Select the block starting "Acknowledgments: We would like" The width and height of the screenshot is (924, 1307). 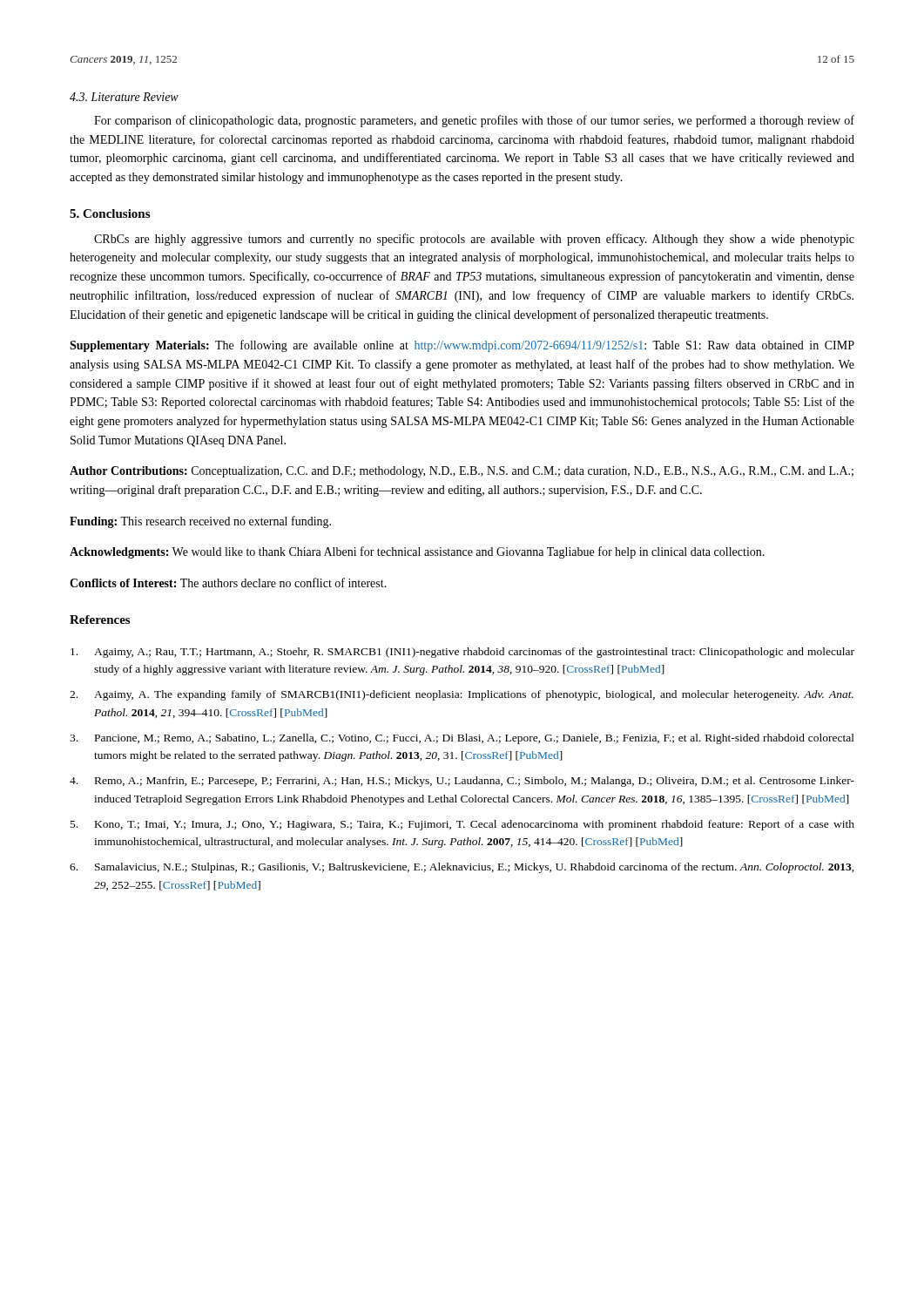pos(462,553)
